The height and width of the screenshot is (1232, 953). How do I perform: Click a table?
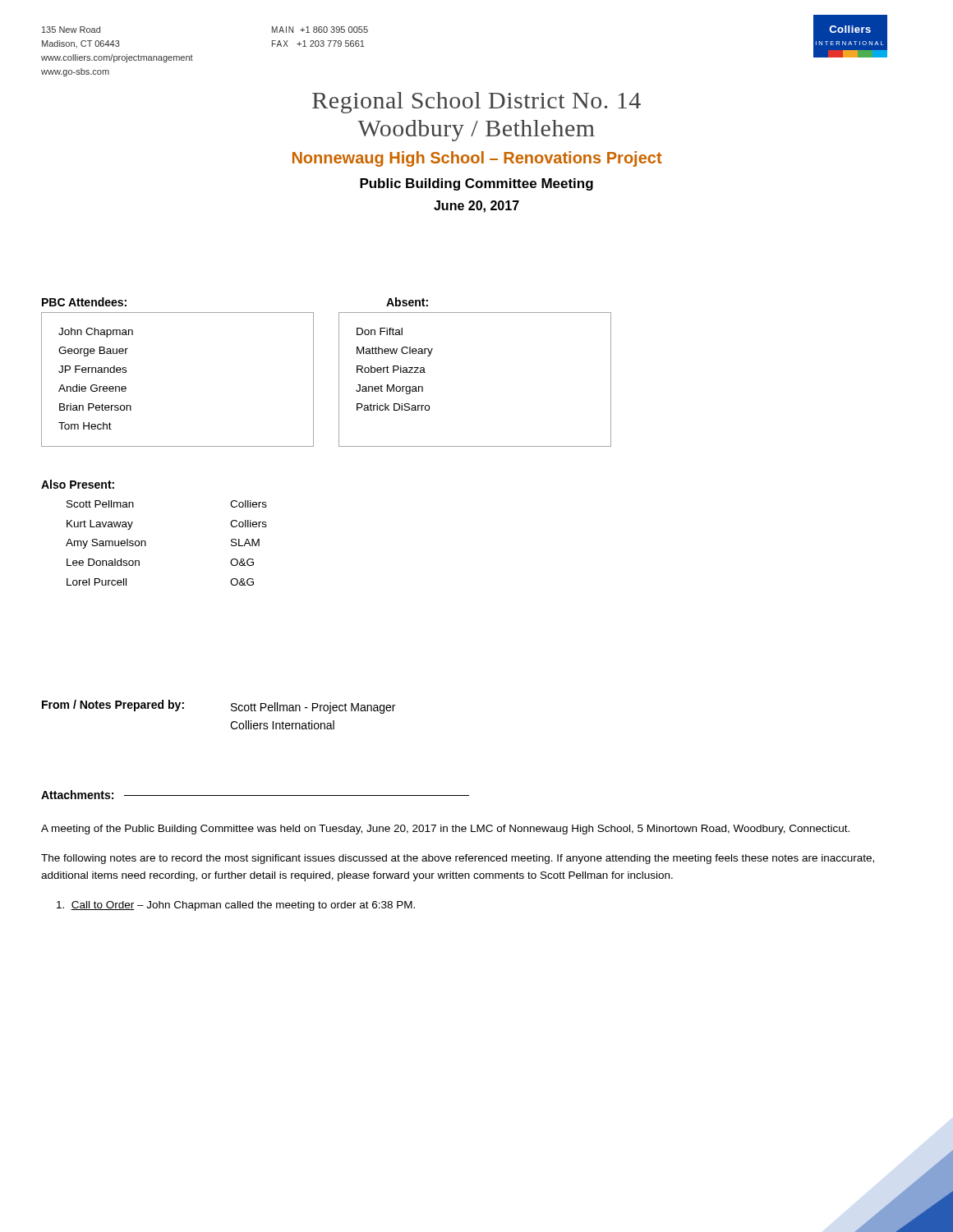tap(476, 379)
